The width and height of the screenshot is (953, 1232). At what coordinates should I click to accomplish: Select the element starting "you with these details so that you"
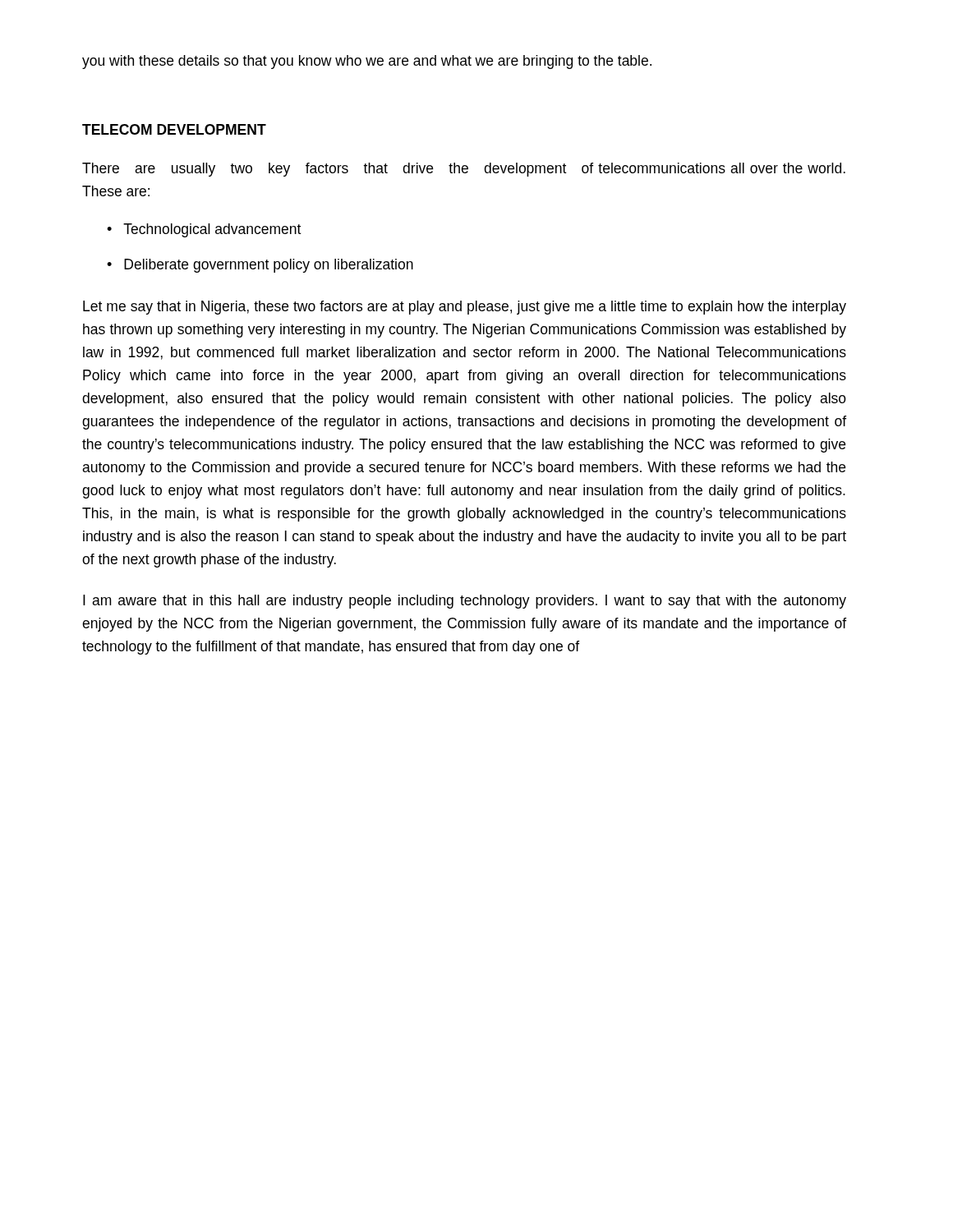click(367, 61)
